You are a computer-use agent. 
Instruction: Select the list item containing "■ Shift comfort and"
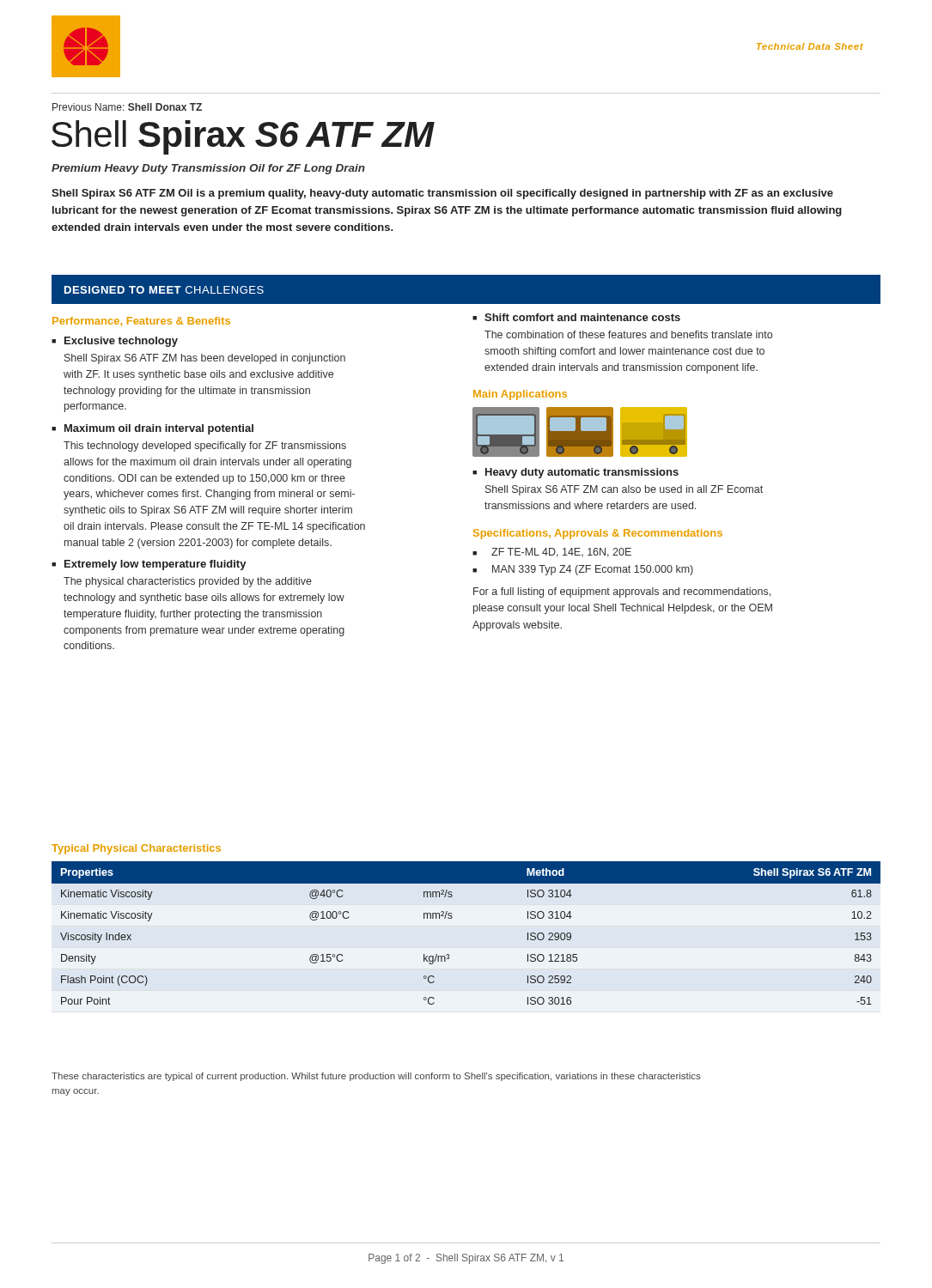coord(676,343)
